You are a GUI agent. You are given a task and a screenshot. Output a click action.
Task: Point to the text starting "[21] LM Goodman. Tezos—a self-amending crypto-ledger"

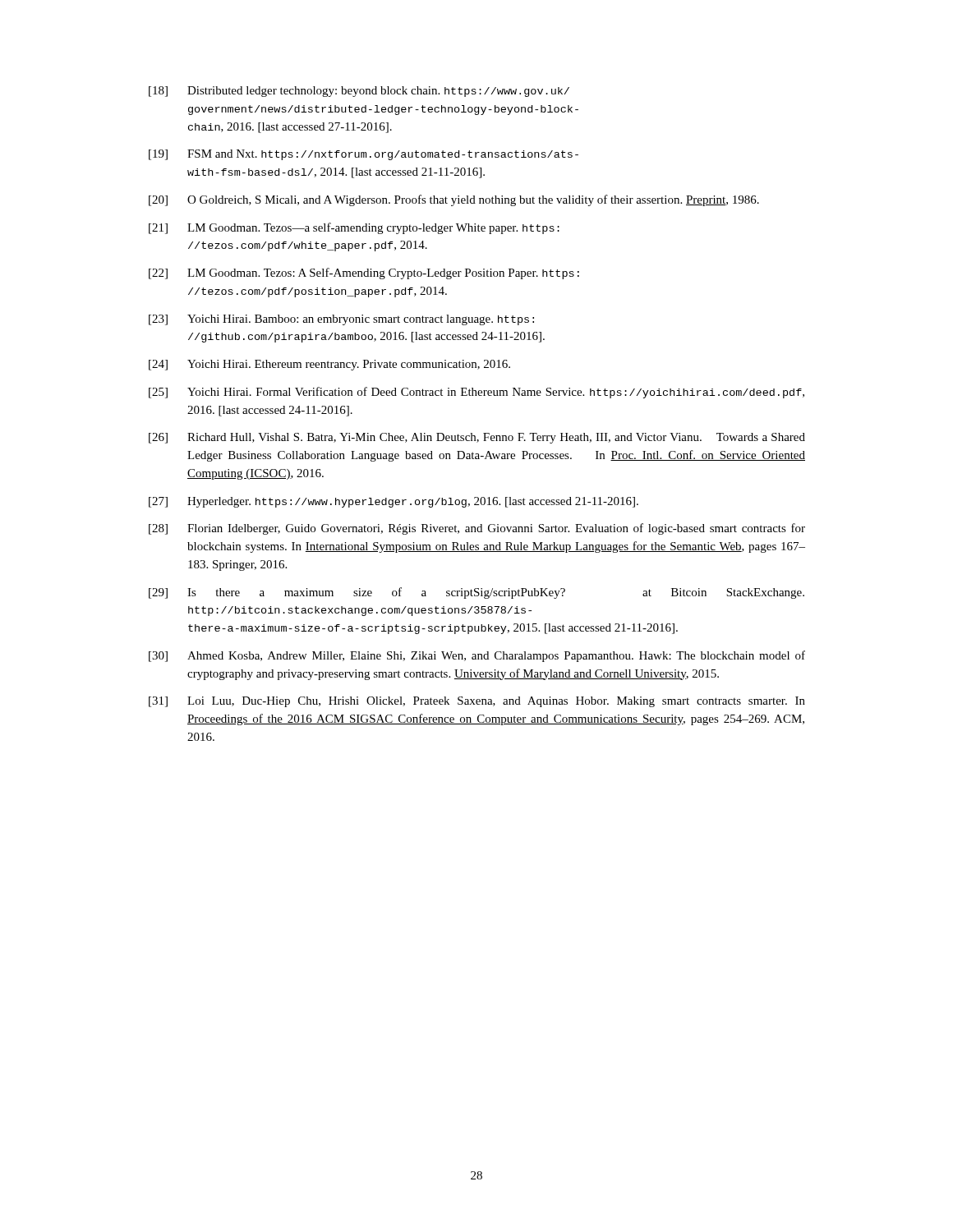[x=476, y=237]
